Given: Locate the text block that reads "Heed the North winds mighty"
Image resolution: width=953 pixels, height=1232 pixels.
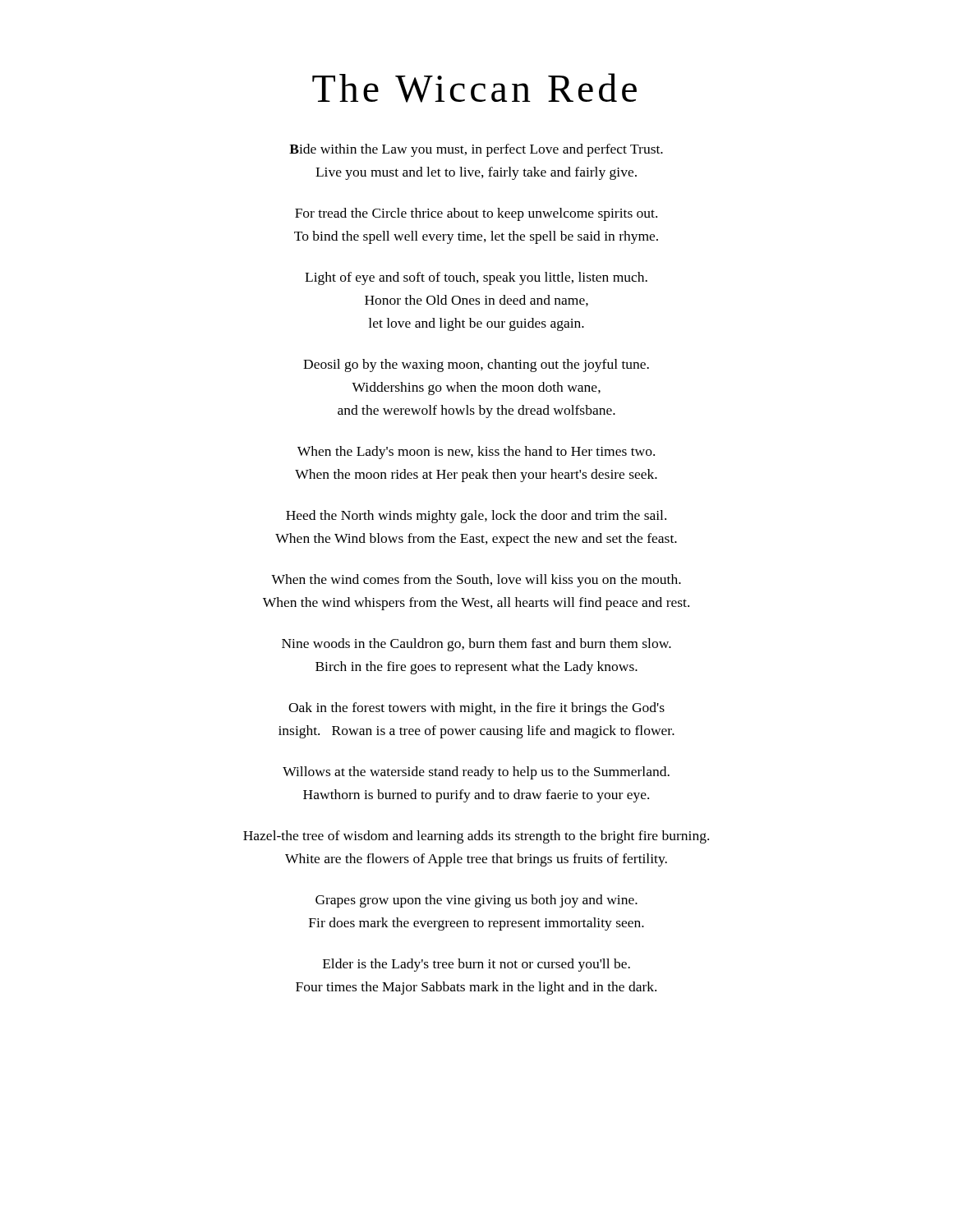Looking at the screenshot, I should coord(476,526).
